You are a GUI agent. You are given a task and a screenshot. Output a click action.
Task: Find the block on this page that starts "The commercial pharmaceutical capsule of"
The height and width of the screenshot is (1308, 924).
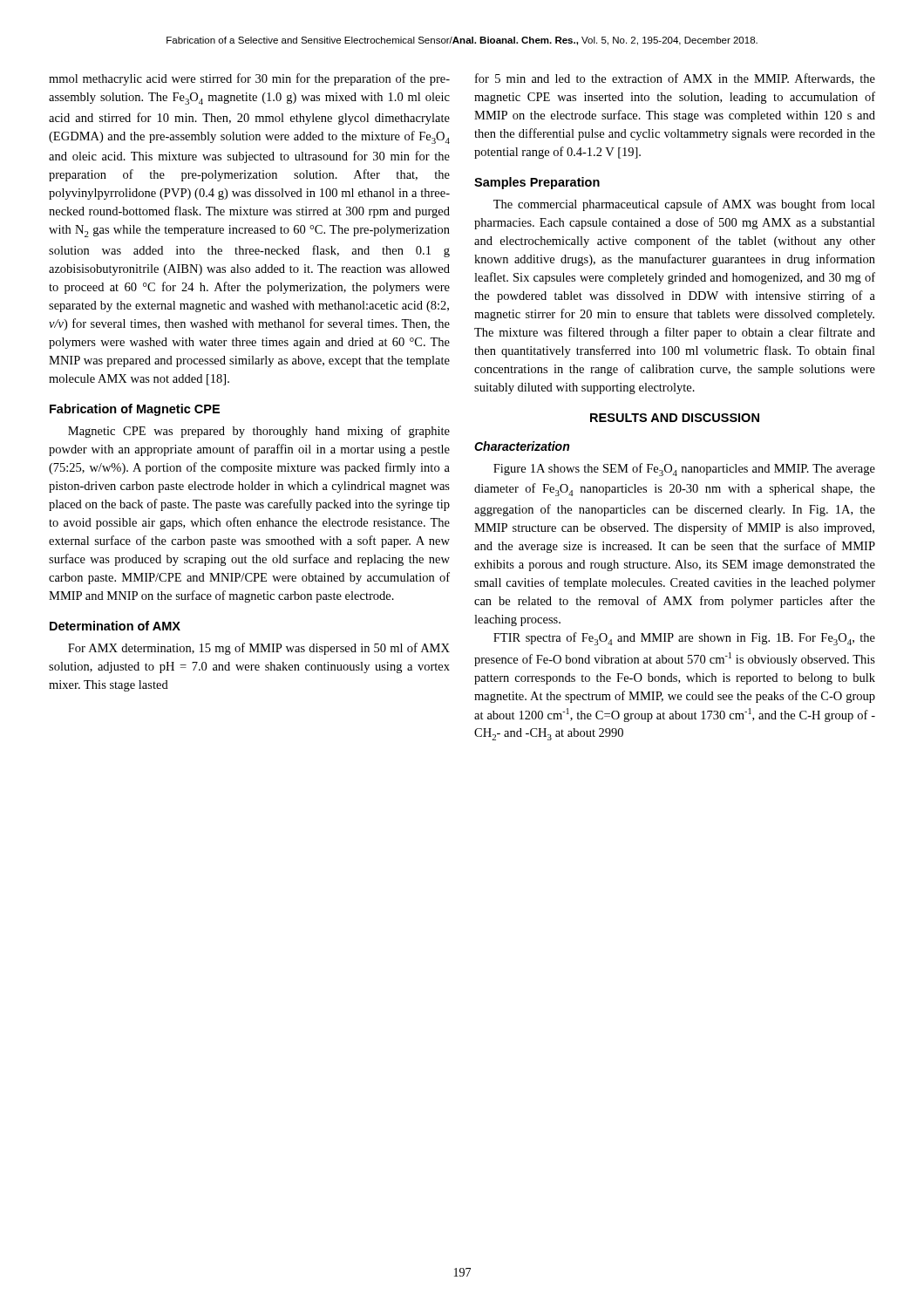tap(675, 296)
